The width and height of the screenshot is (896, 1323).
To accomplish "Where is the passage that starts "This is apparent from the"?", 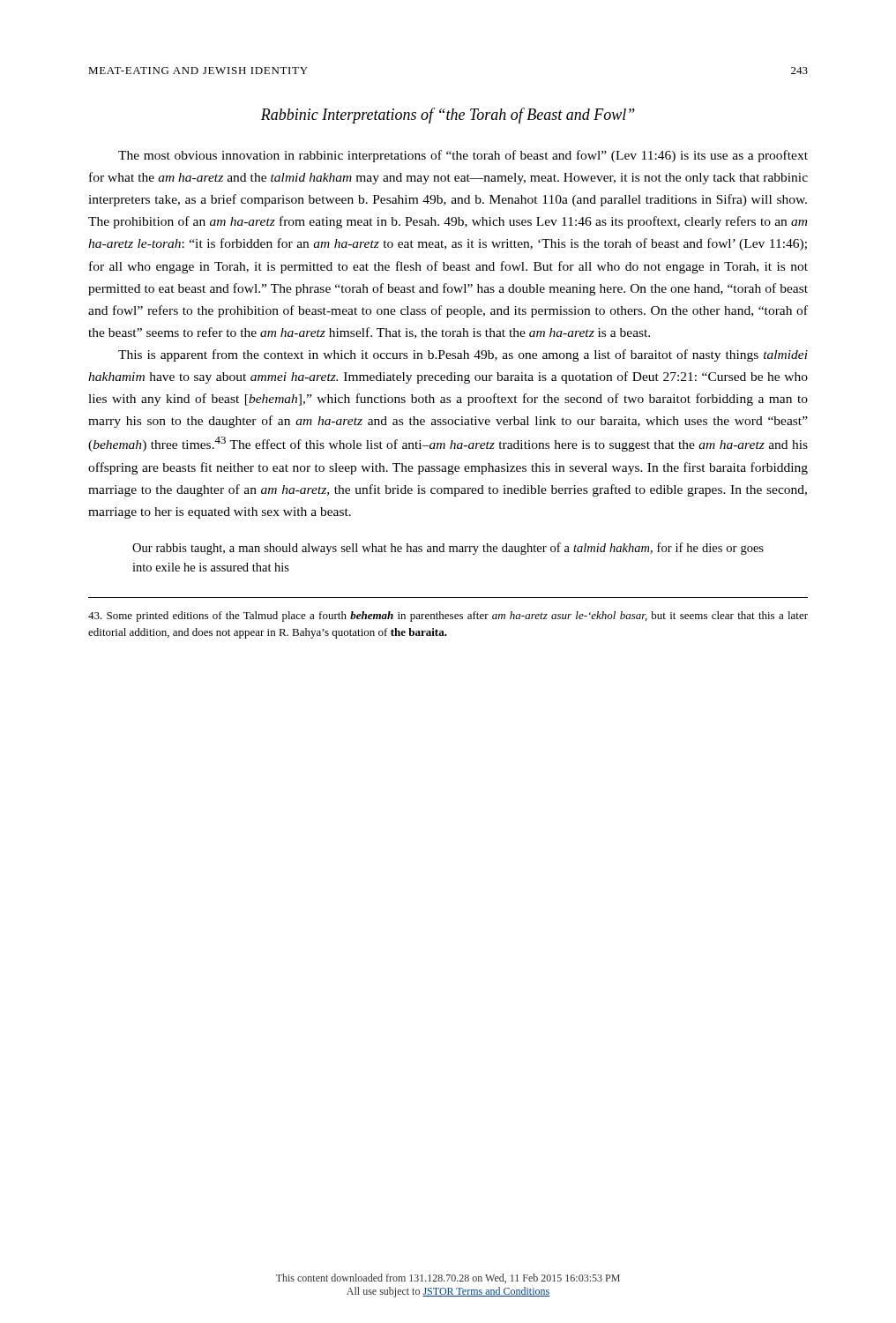I will [x=448, y=433].
